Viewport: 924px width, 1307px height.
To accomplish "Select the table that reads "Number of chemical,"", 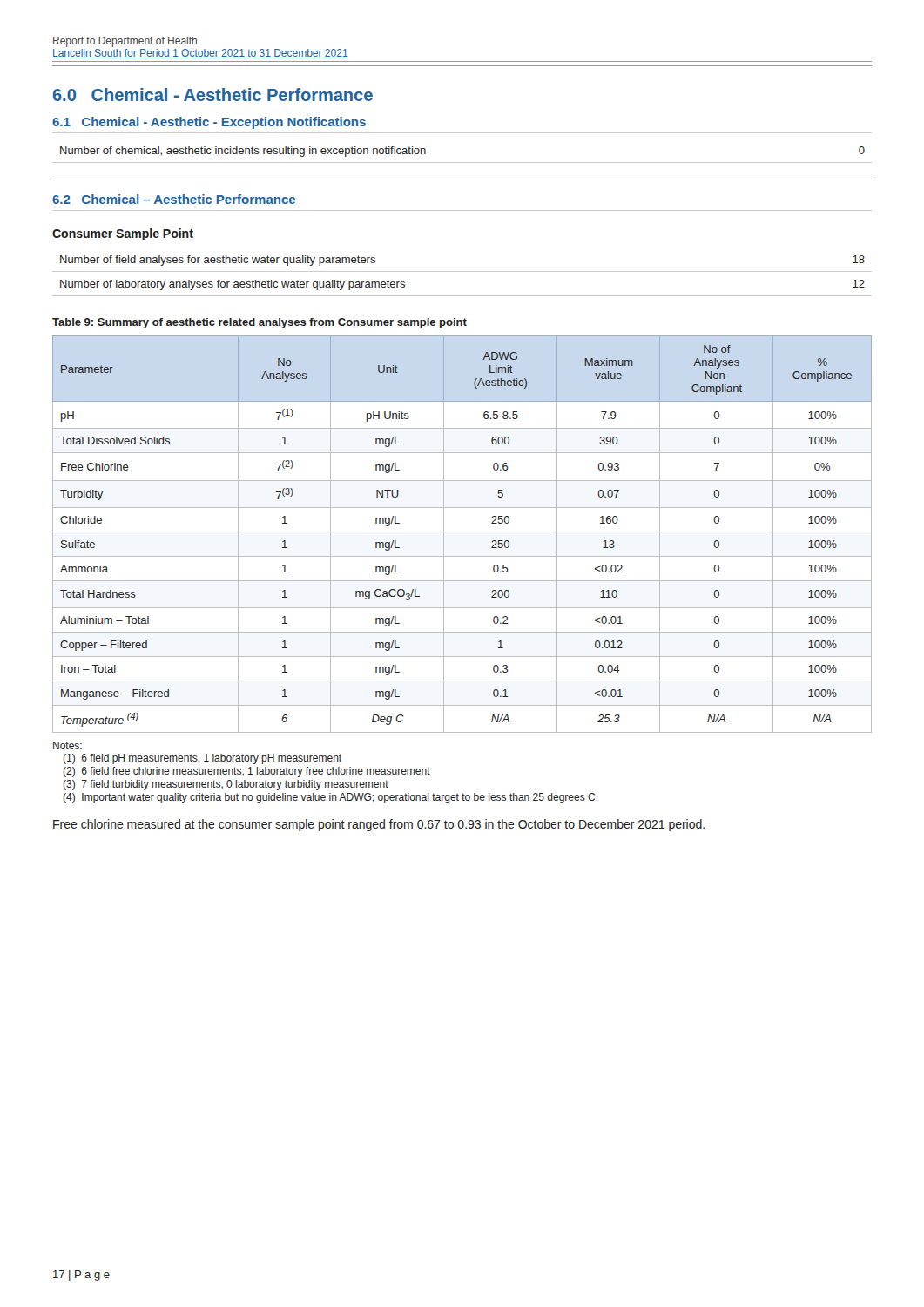I will point(462,151).
